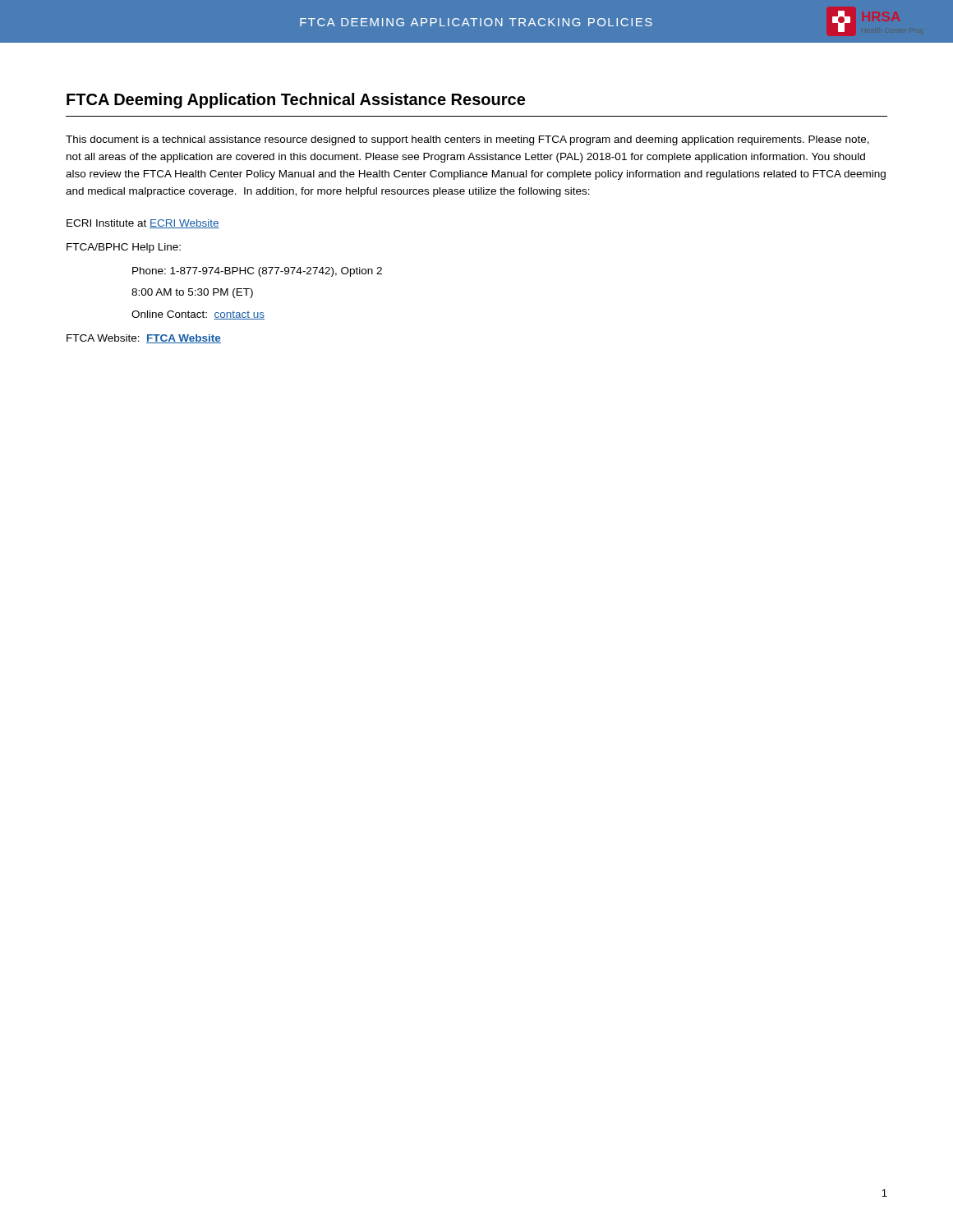Image resolution: width=953 pixels, height=1232 pixels.
Task: Locate the text "FTCA Website: FTCA Website"
Action: click(x=143, y=338)
